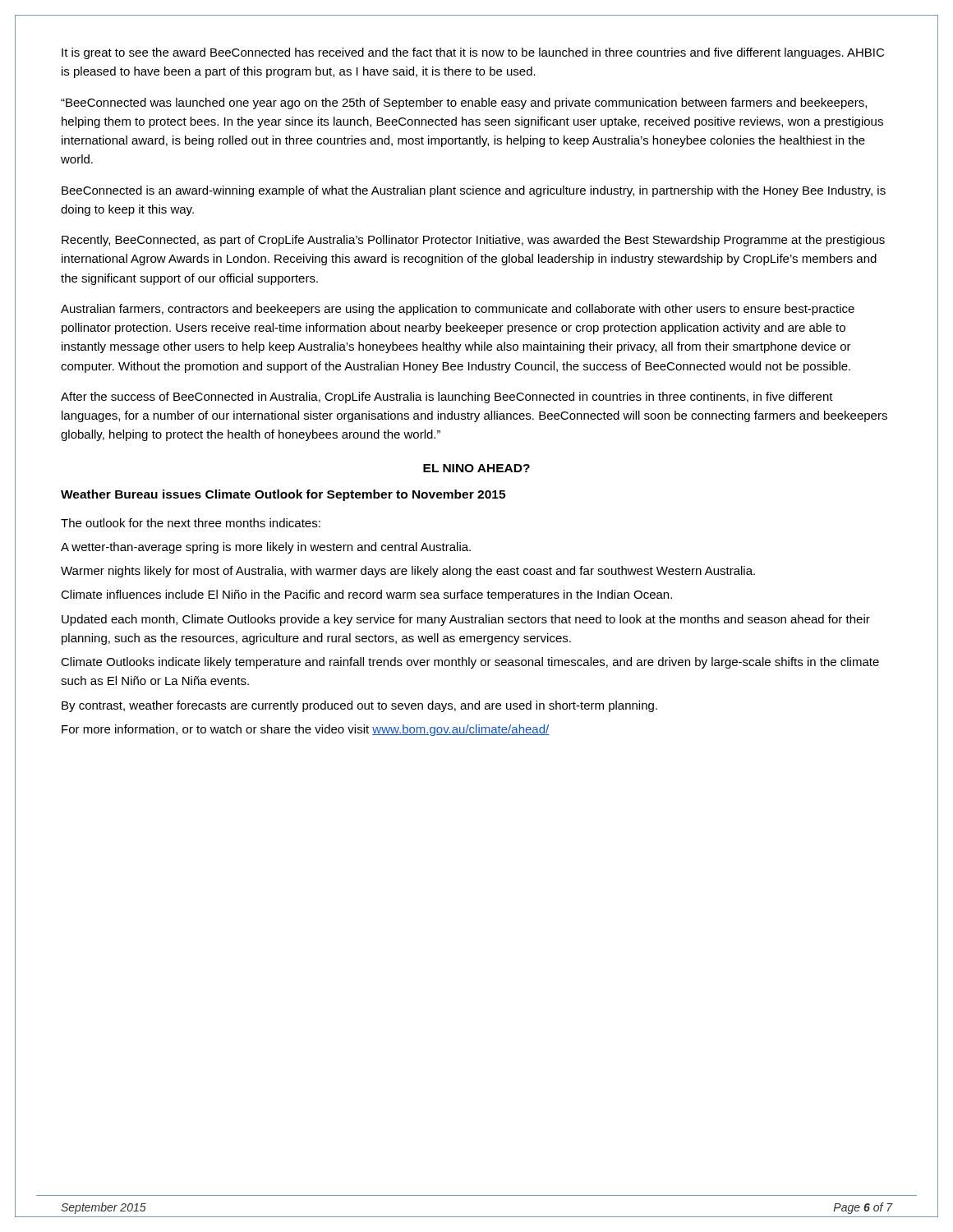This screenshot has width=953, height=1232.
Task: Click on the text block that says "Recently, BeeConnected, as part of CropLife"
Action: click(x=473, y=259)
